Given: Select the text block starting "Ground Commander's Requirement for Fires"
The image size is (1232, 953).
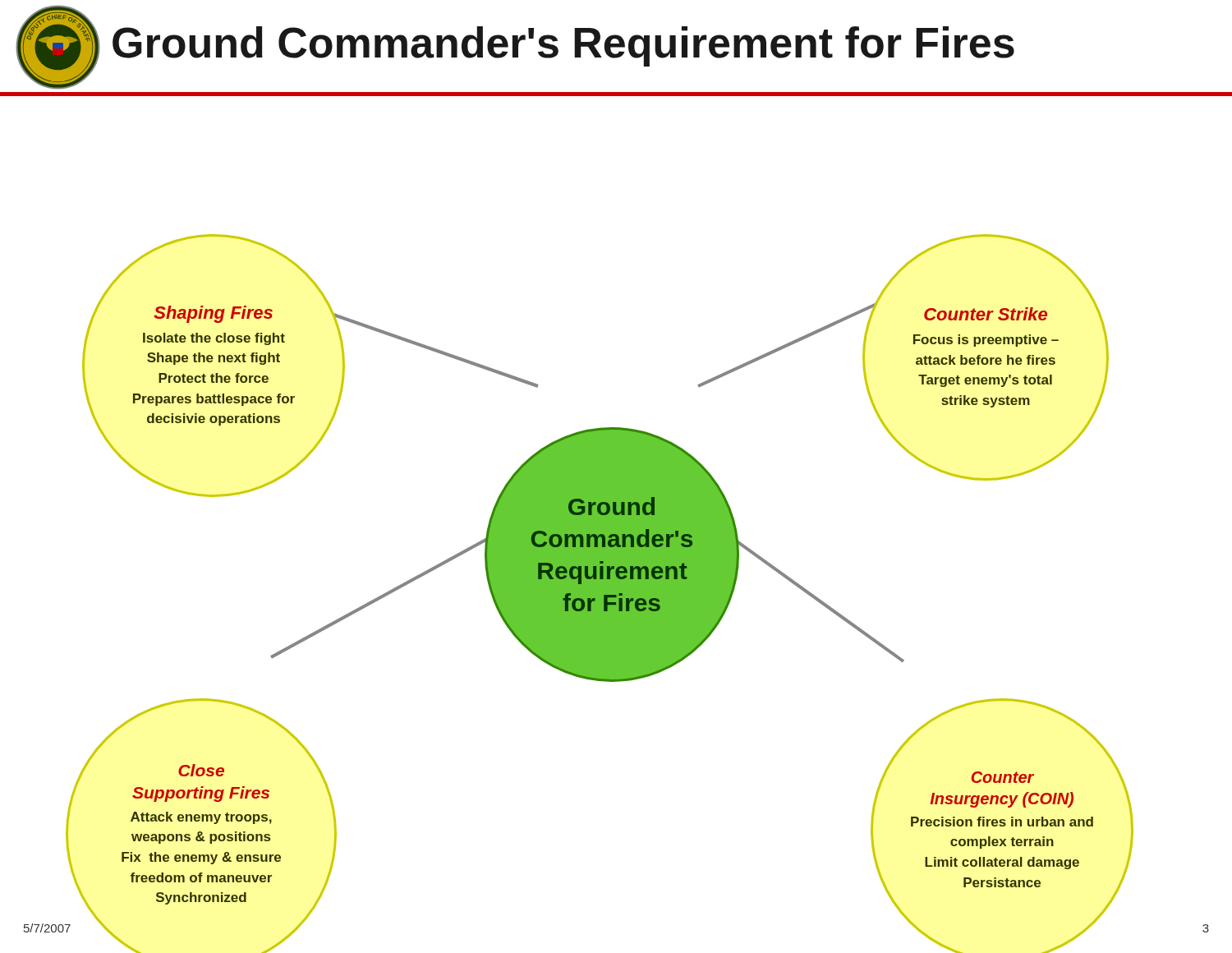Looking at the screenshot, I should click(563, 43).
